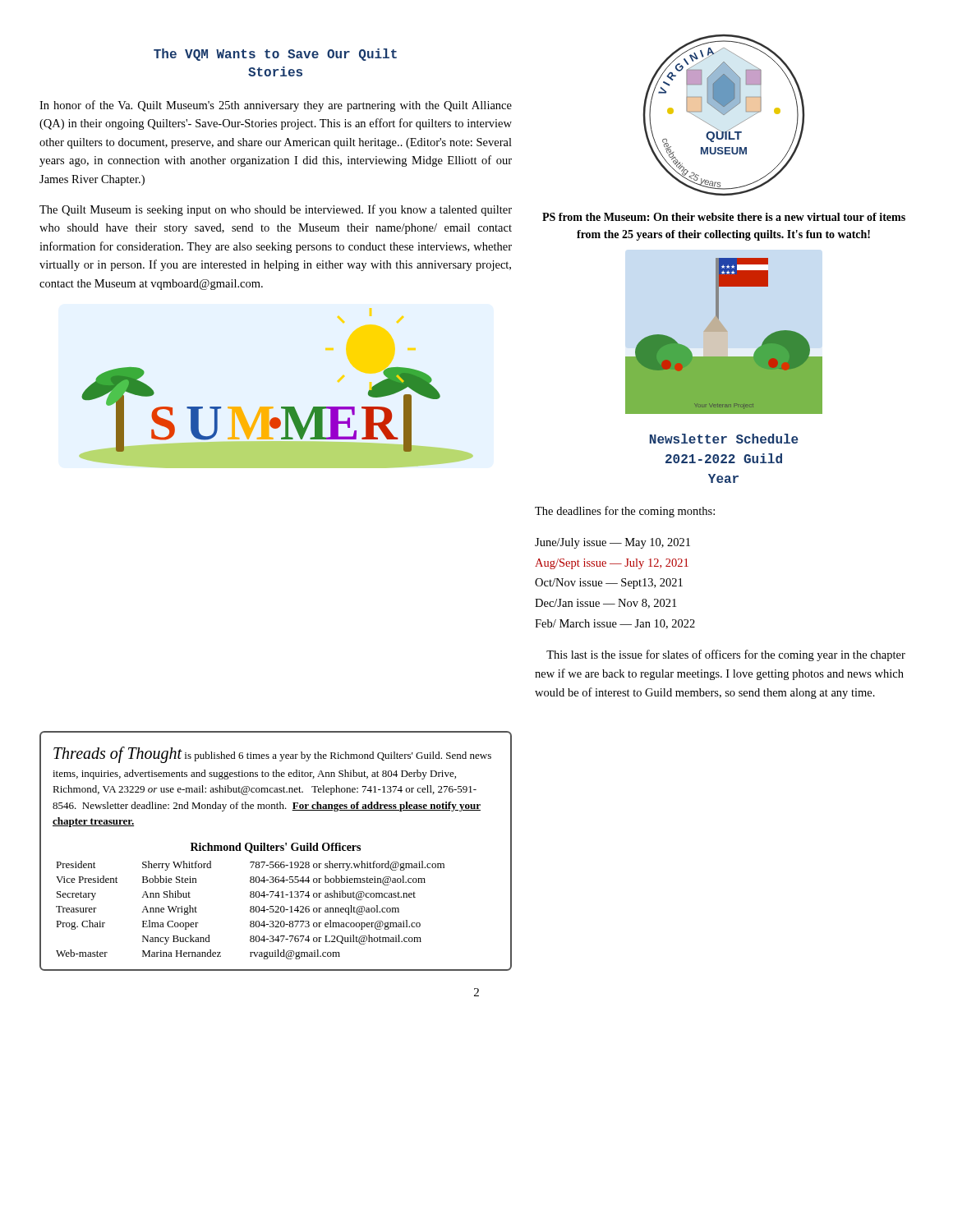Click the passage that begins "June/July issue —"
This screenshot has height=1232, width=953.
pos(613,542)
